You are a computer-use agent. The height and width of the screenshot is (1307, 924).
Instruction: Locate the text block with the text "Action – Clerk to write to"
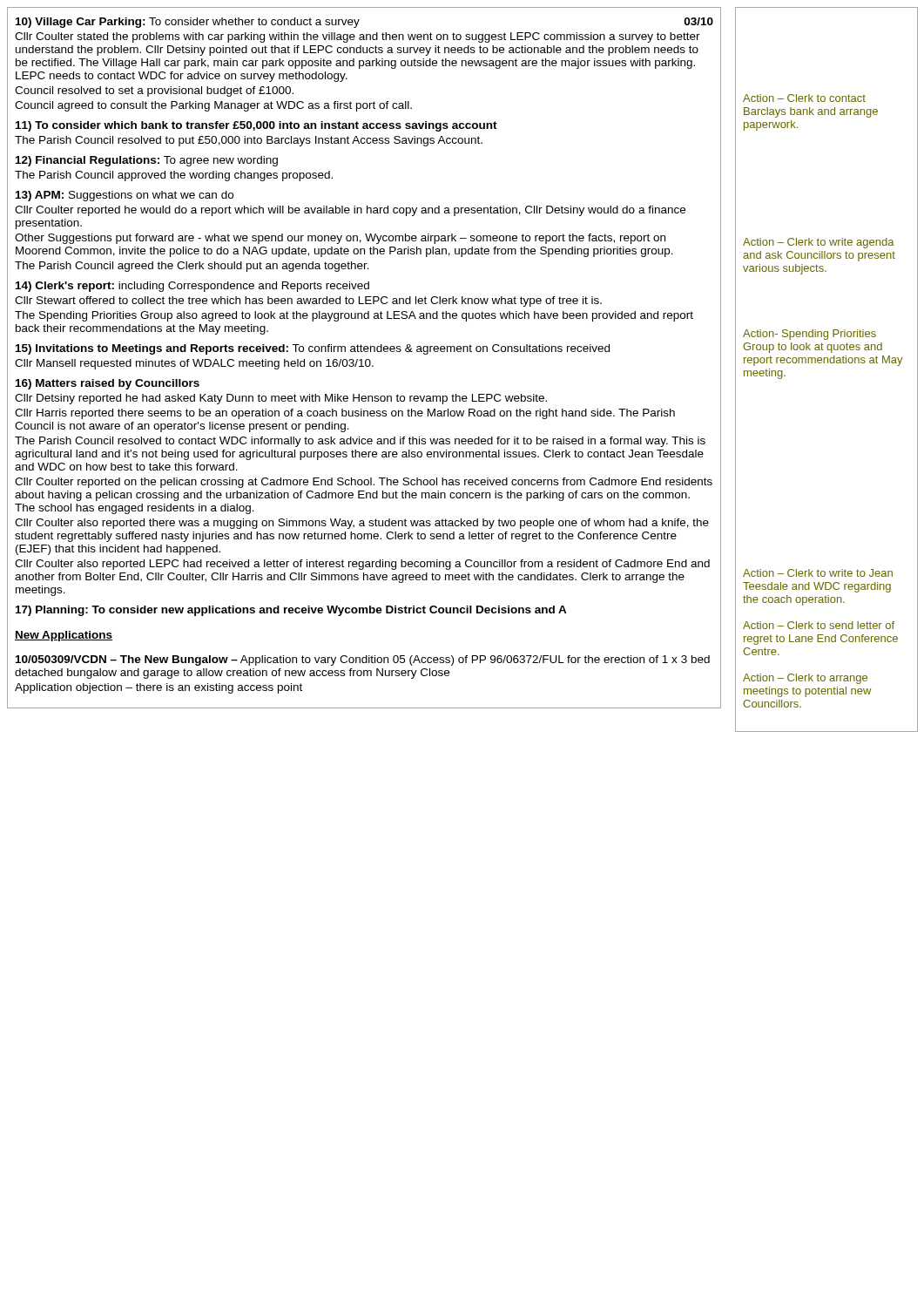(821, 638)
